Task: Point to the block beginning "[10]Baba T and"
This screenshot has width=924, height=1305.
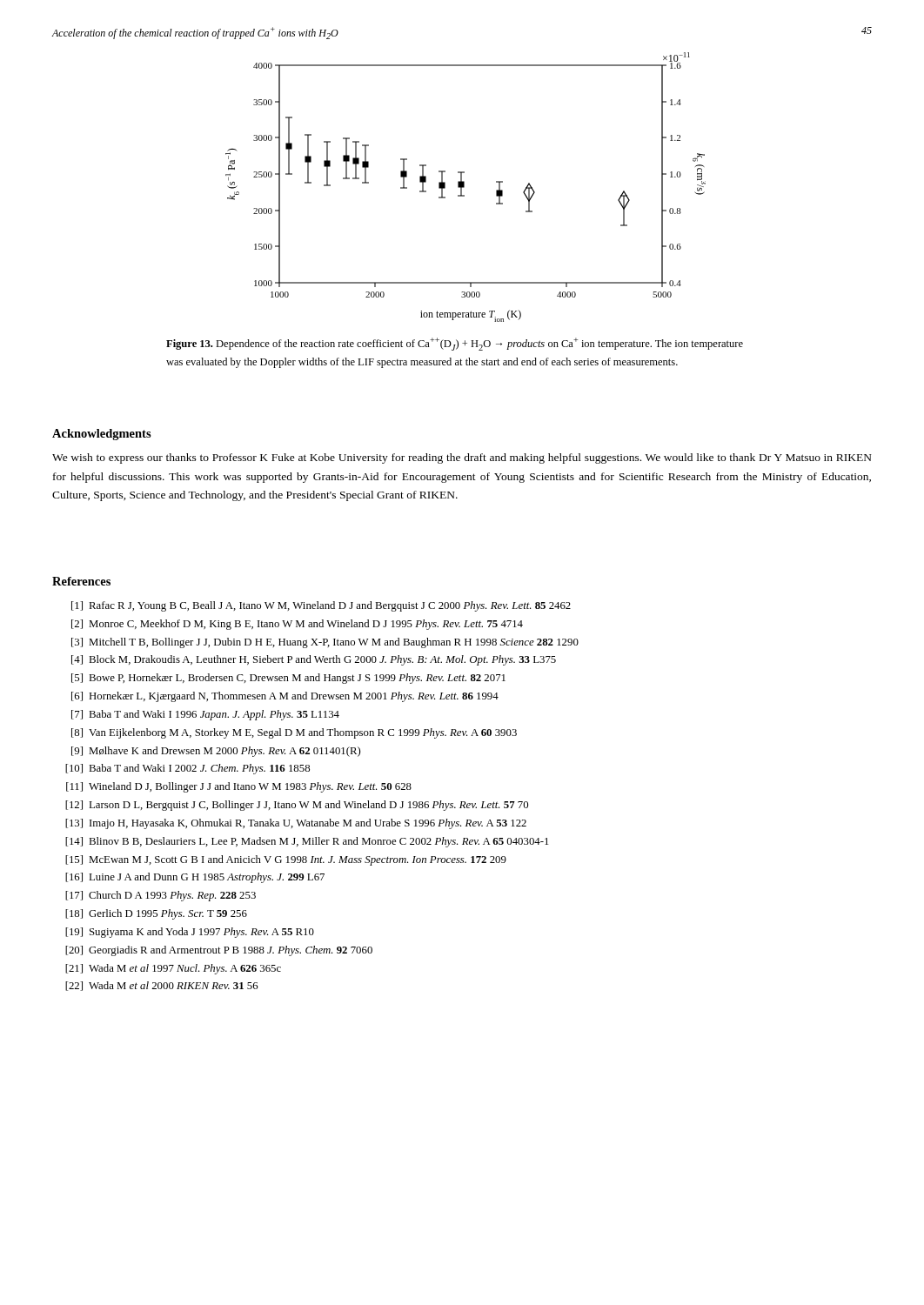Action: point(181,769)
